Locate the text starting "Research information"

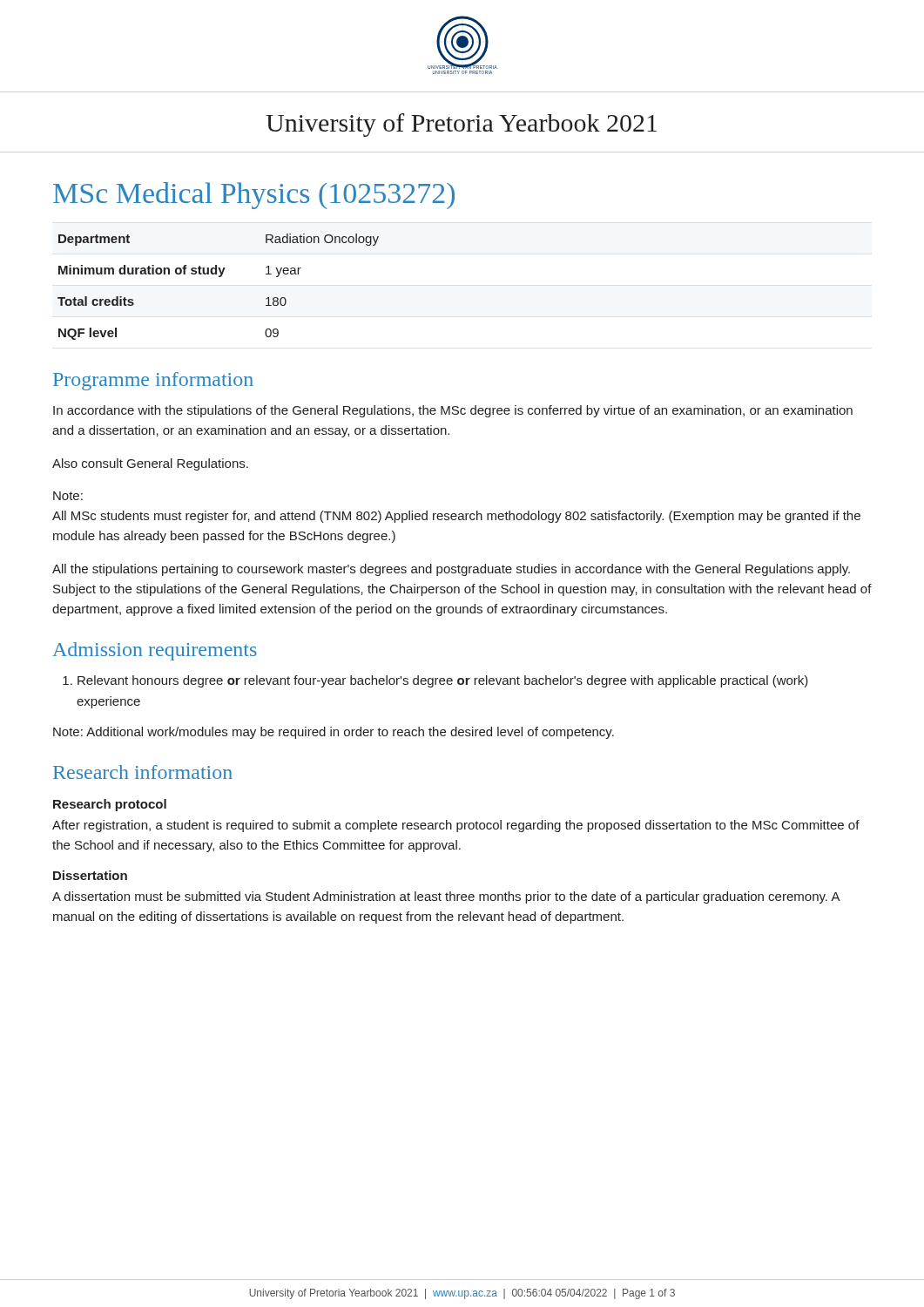coord(143,772)
